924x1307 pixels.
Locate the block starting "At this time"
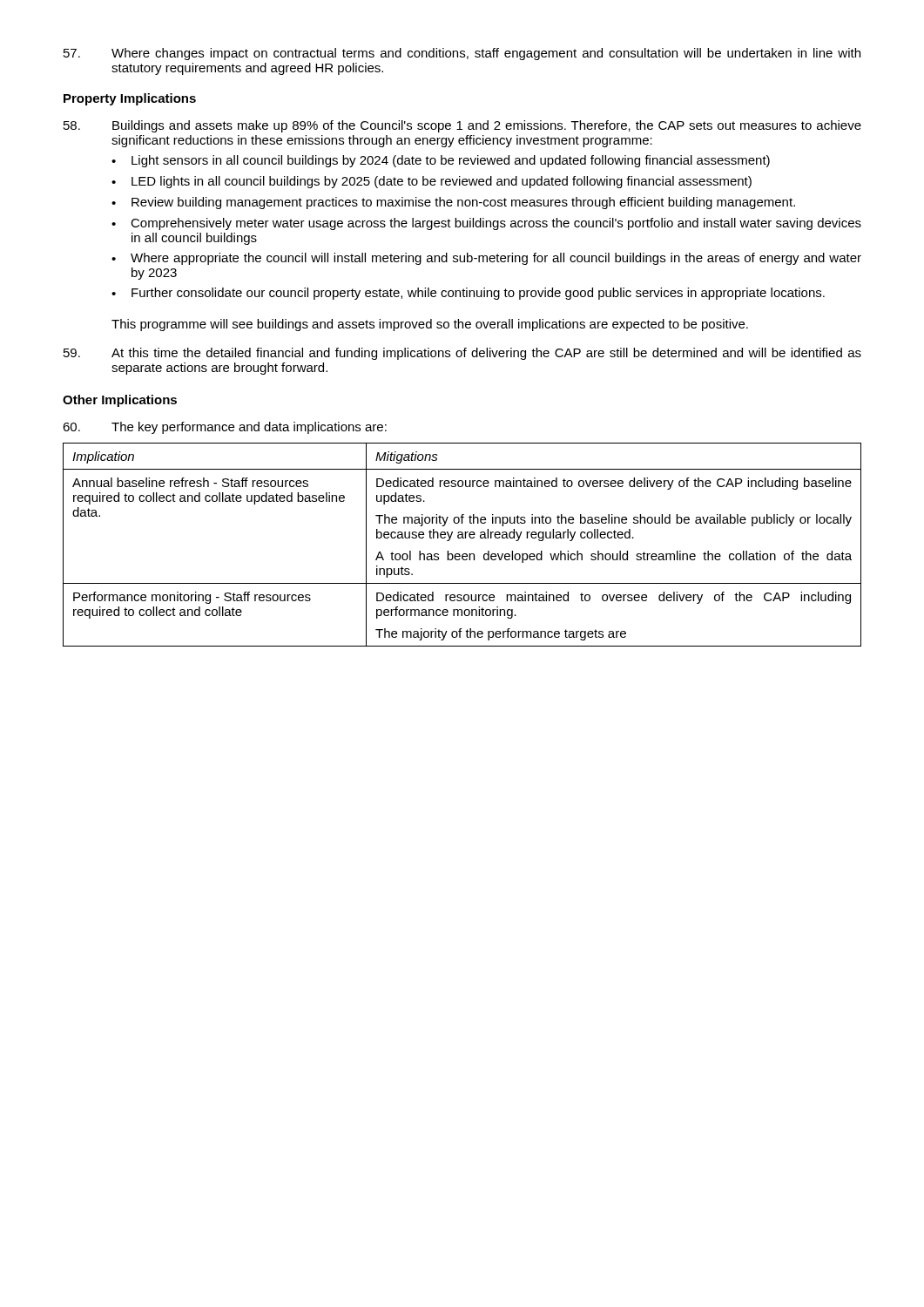462,360
